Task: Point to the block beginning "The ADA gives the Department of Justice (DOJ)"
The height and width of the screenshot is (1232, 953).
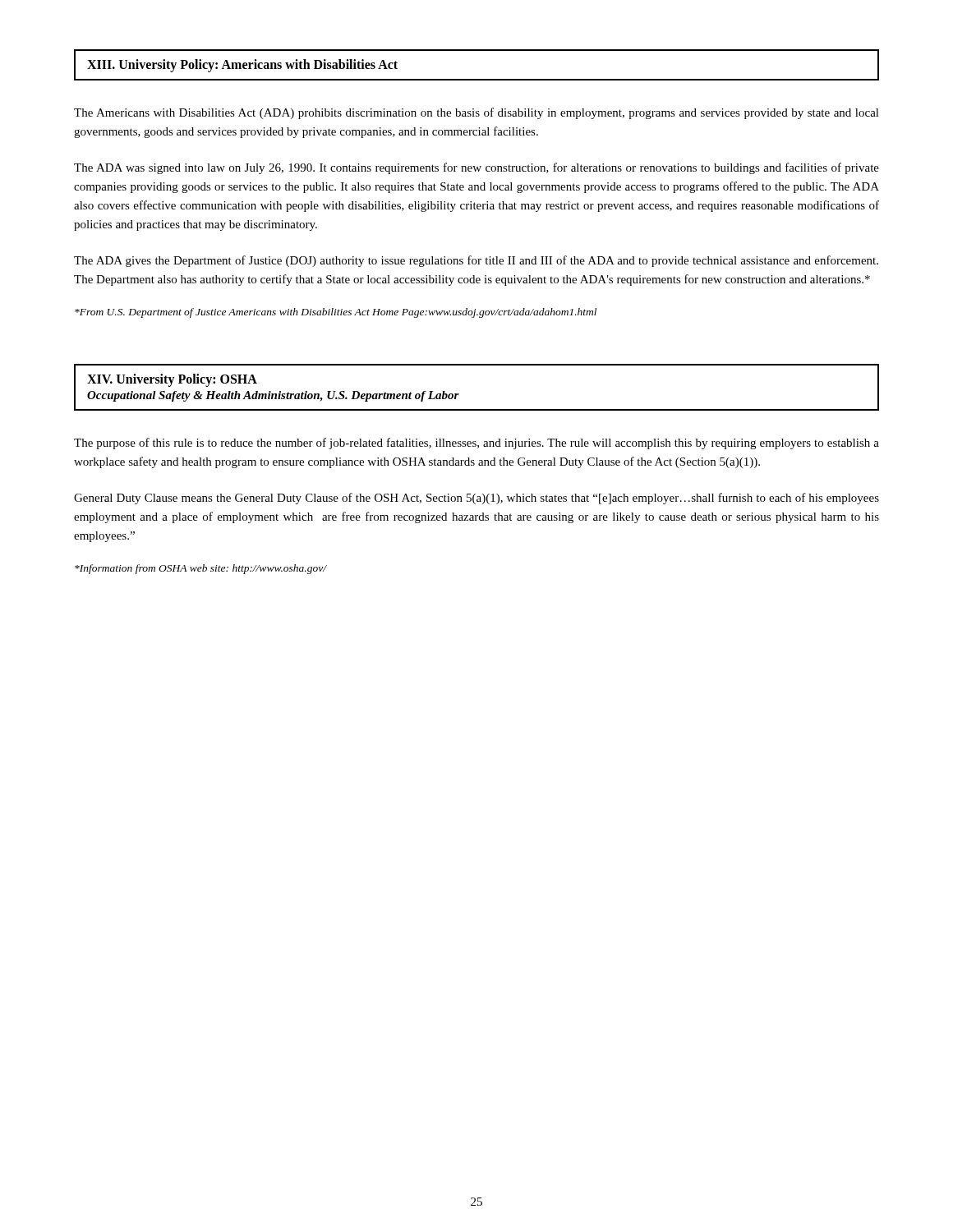Action: [476, 270]
